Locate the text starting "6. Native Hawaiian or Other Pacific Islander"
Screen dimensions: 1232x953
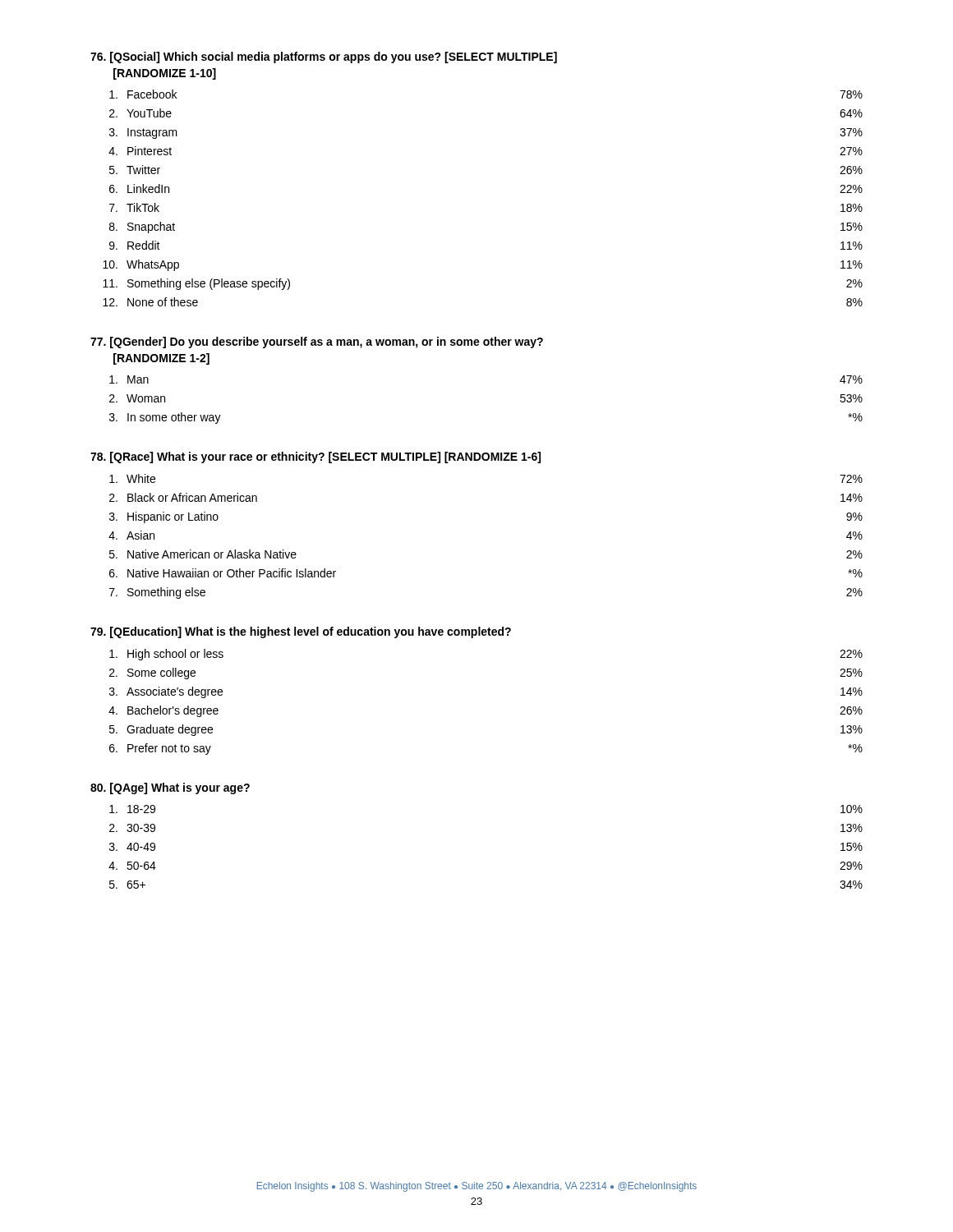(234, 573)
